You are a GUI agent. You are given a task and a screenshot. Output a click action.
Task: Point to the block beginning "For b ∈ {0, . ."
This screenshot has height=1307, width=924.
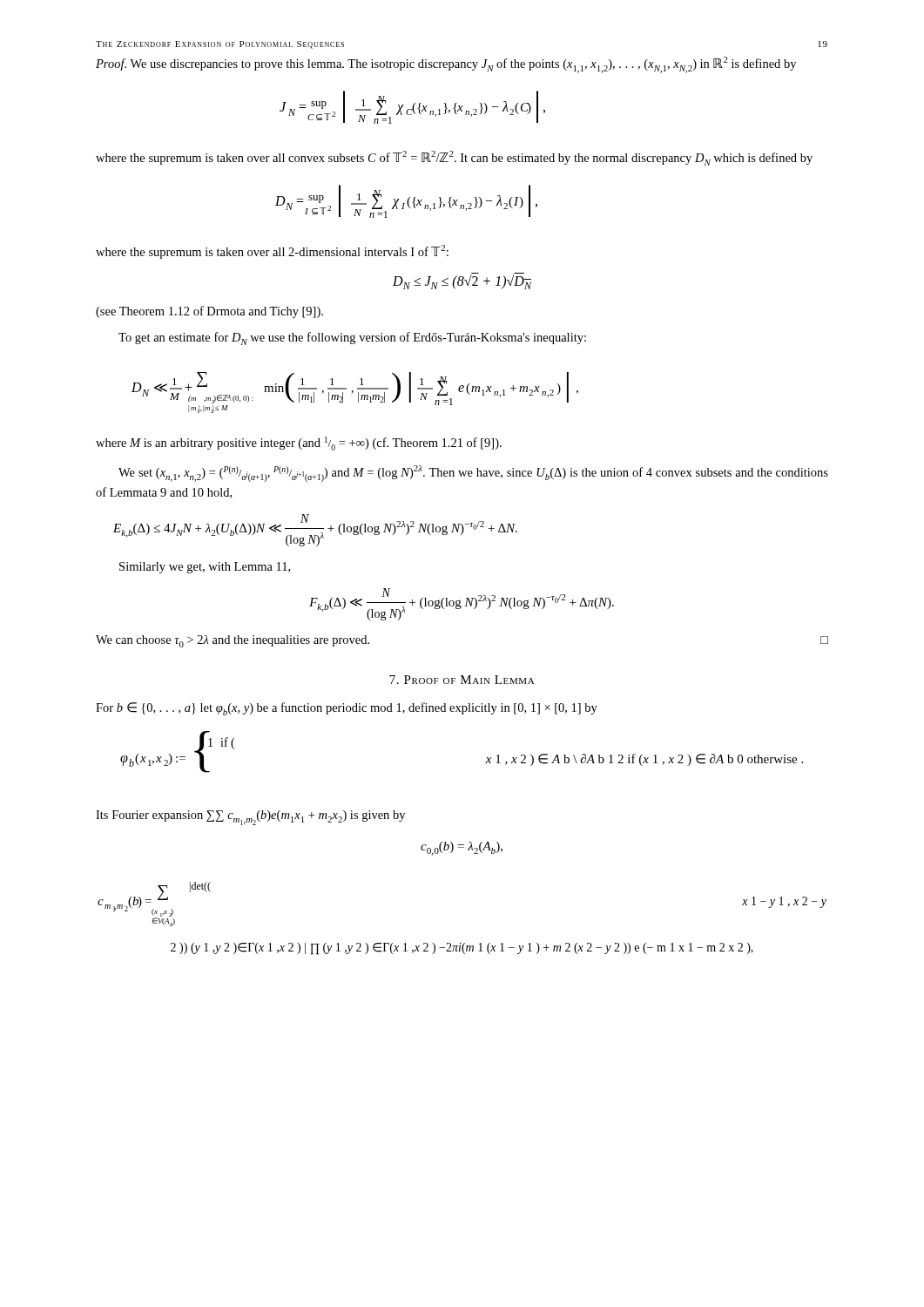click(462, 709)
